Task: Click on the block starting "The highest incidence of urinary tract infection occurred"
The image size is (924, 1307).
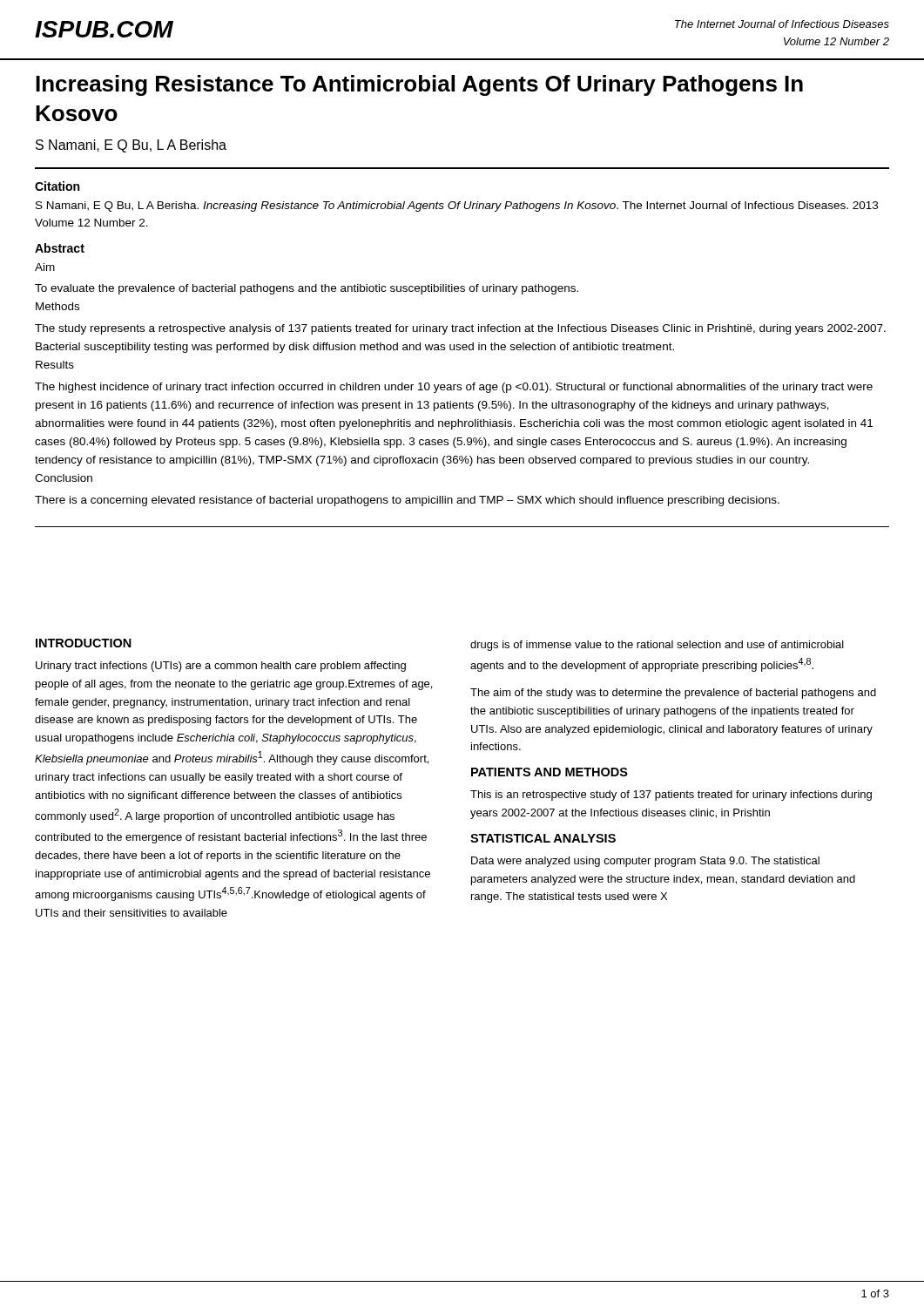Action: point(454,432)
